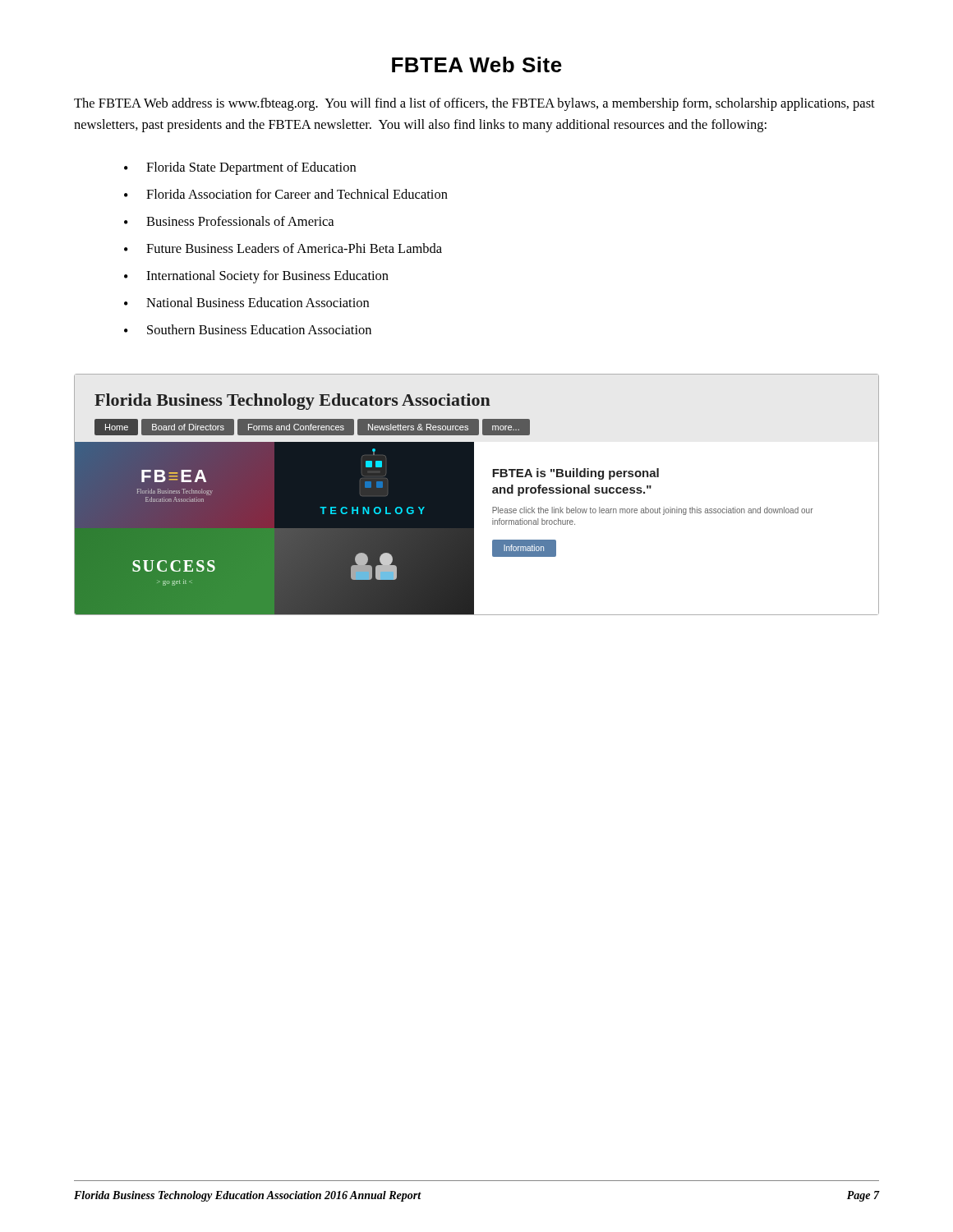The image size is (953, 1232).
Task: Select the screenshot
Action: (x=476, y=495)
